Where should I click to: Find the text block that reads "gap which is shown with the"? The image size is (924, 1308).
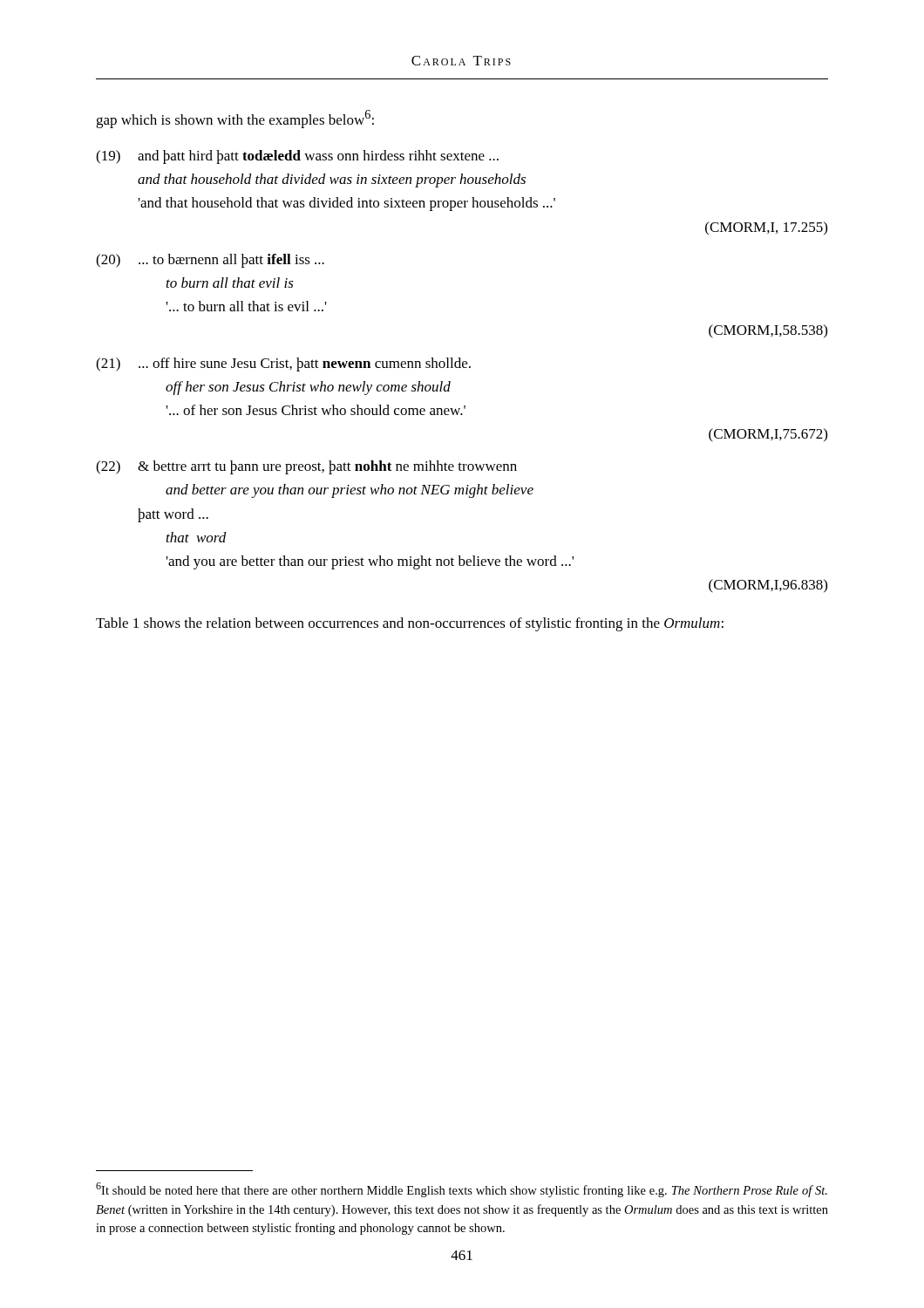[x=235, y=118]
